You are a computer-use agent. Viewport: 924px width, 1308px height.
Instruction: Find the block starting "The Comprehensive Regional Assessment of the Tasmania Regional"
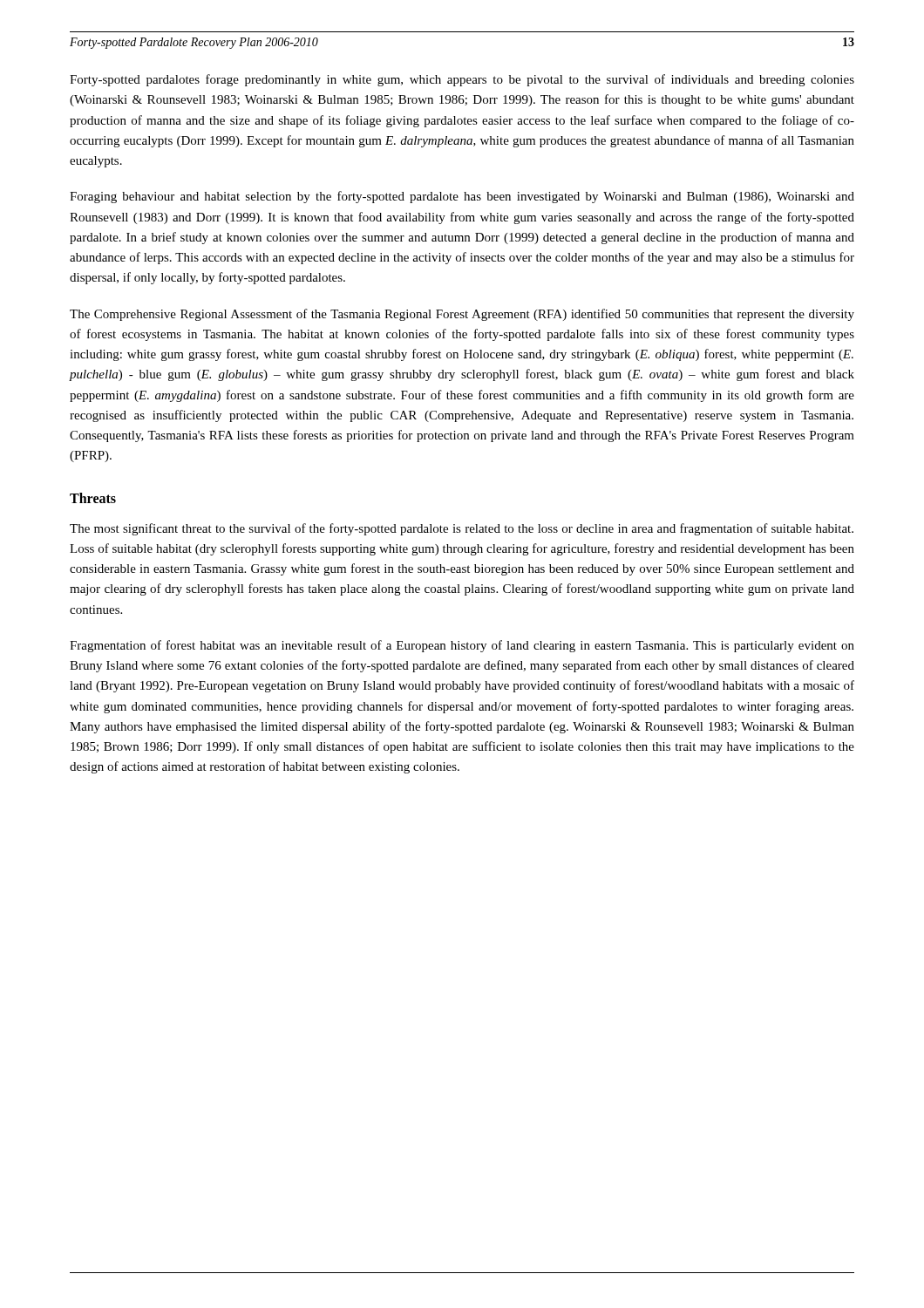click(462, 384)
